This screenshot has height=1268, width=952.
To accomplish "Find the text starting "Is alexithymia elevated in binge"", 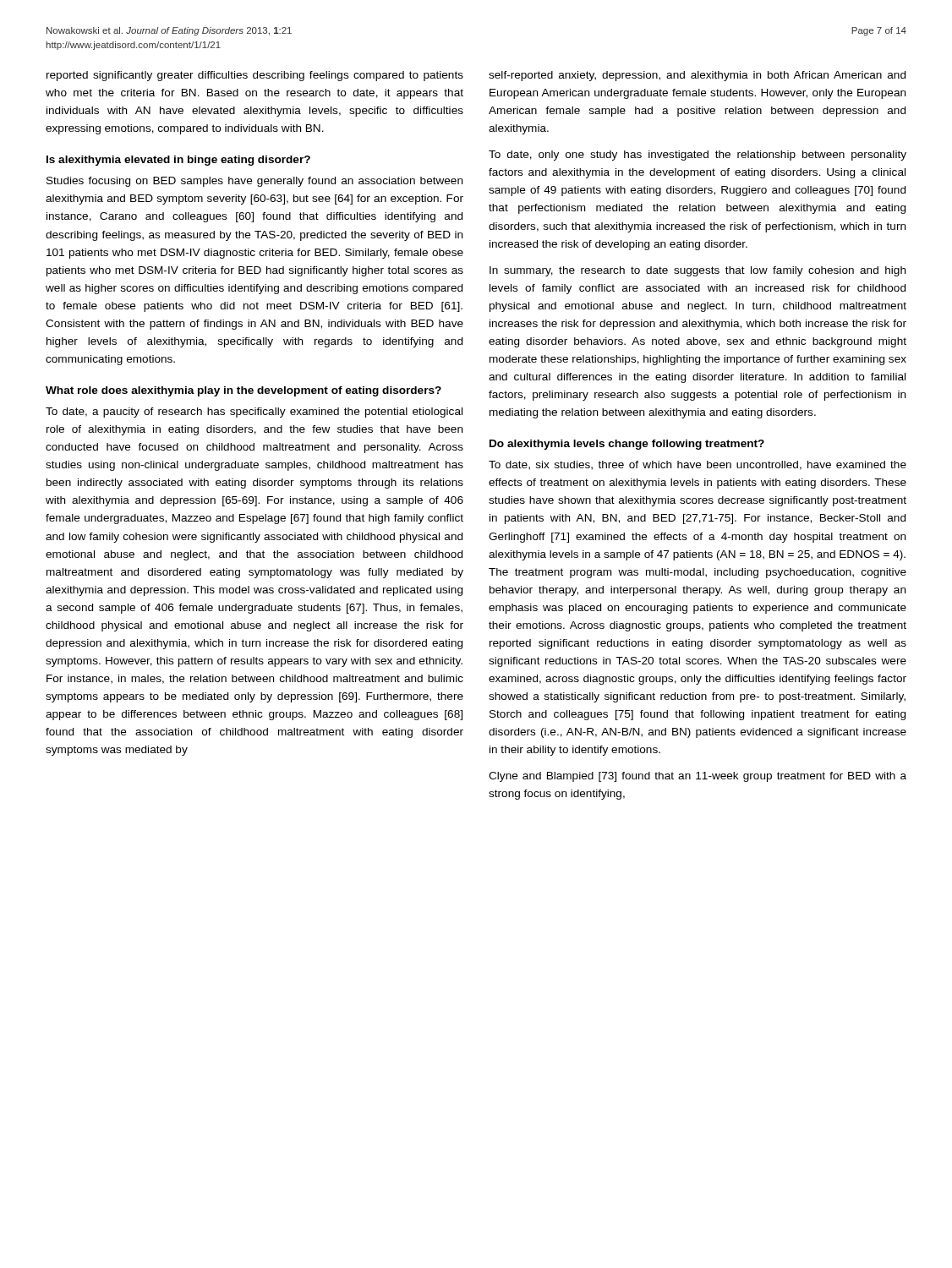I will pyautogui.click(x=178, y=160).
